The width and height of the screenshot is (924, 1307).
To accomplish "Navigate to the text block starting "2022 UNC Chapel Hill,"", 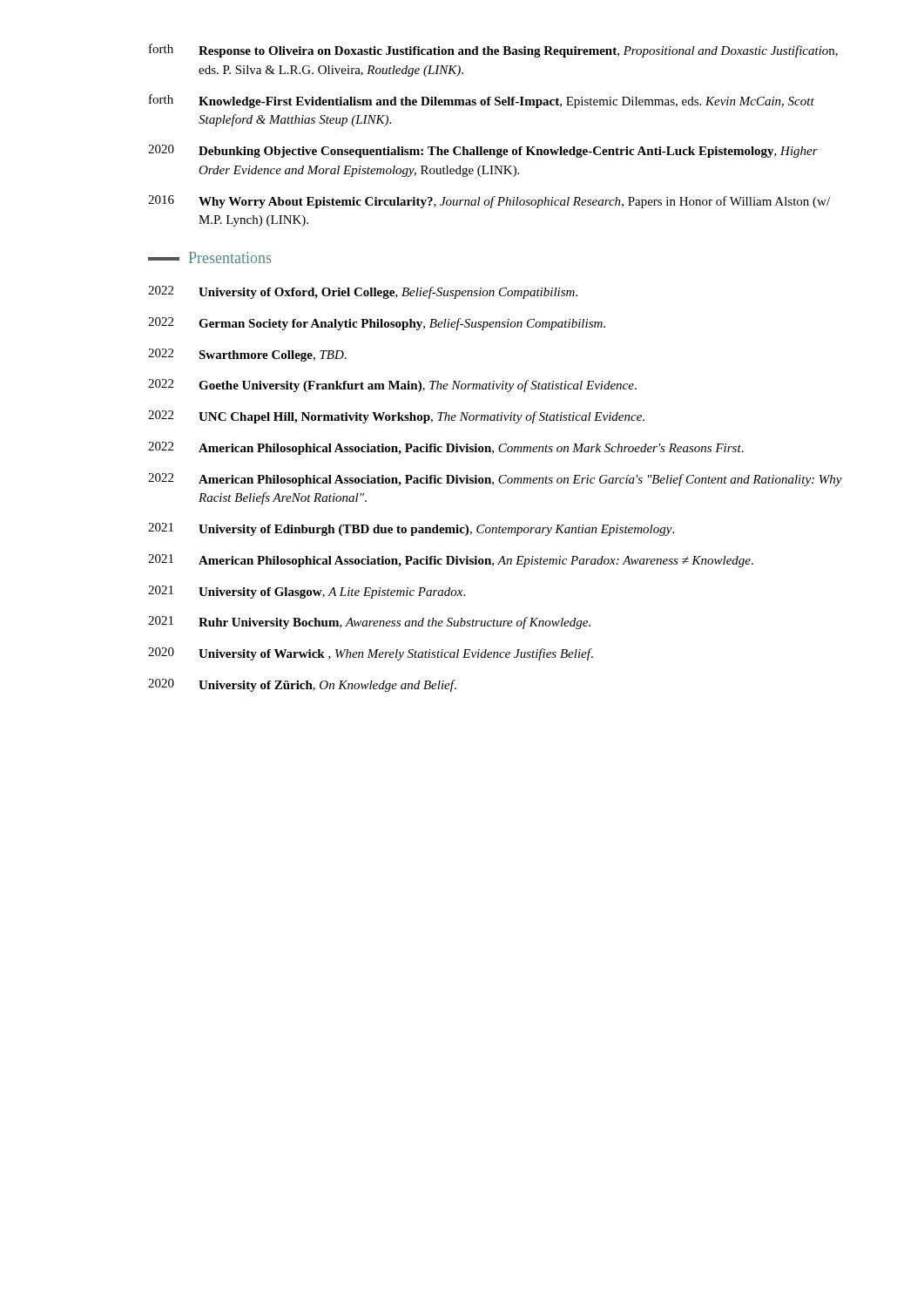I will tap(496, 417).
